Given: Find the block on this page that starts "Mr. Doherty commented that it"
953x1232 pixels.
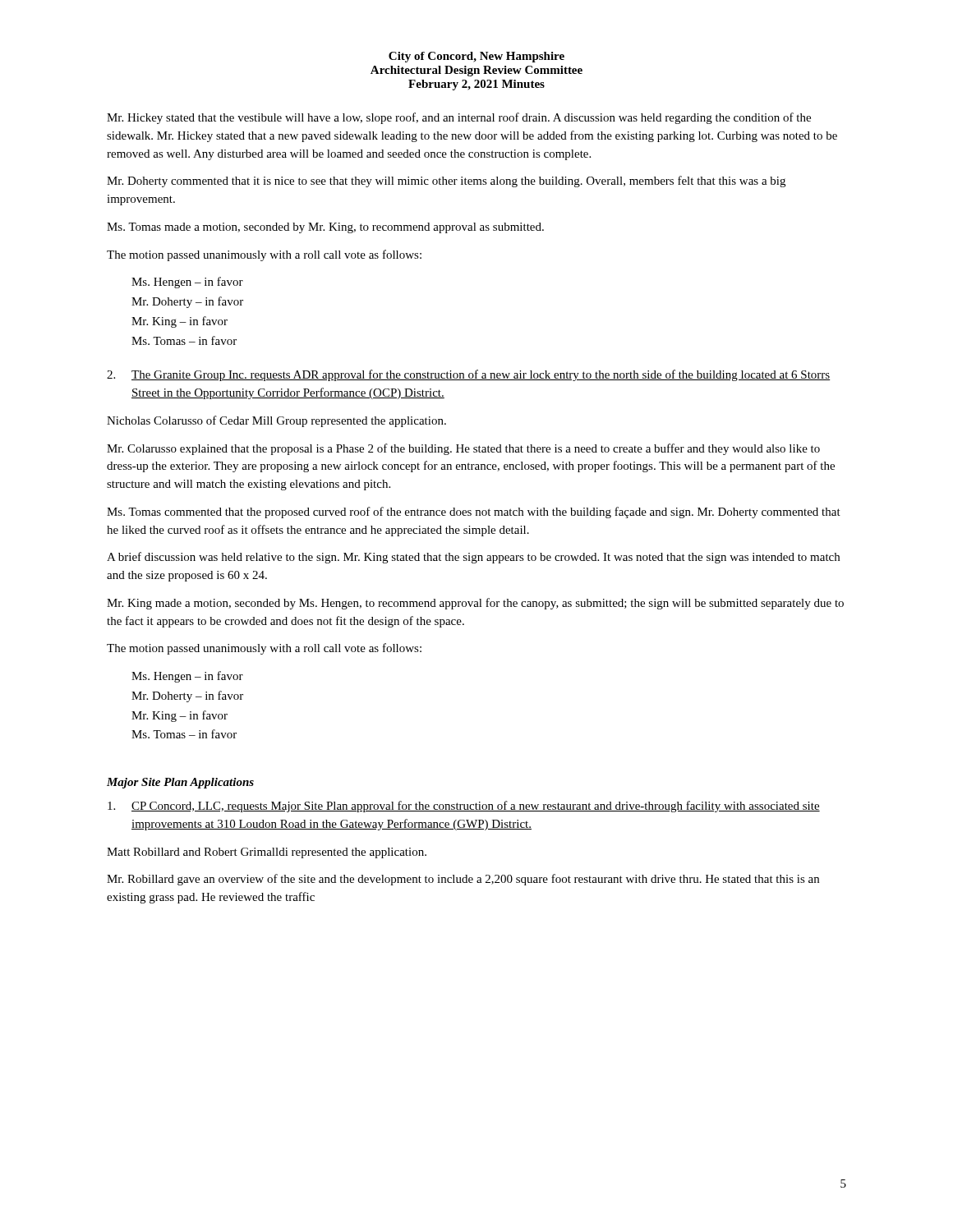Looking at the screenshot, I should (x=446, y=190).
